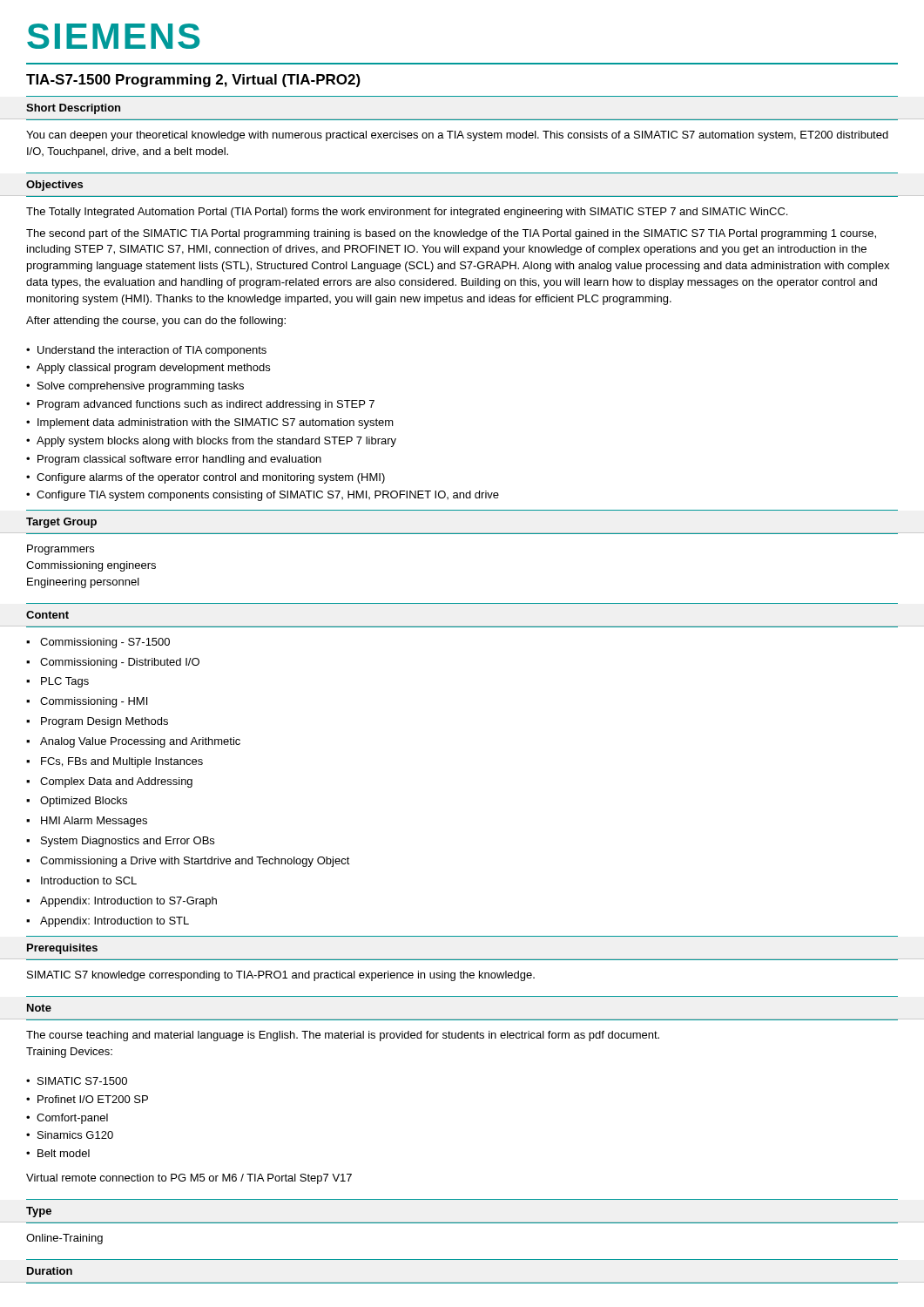Navigate to the block starting "Commissioning - S7-1500"
The image size is (924, 1307).
coord(105,641)
